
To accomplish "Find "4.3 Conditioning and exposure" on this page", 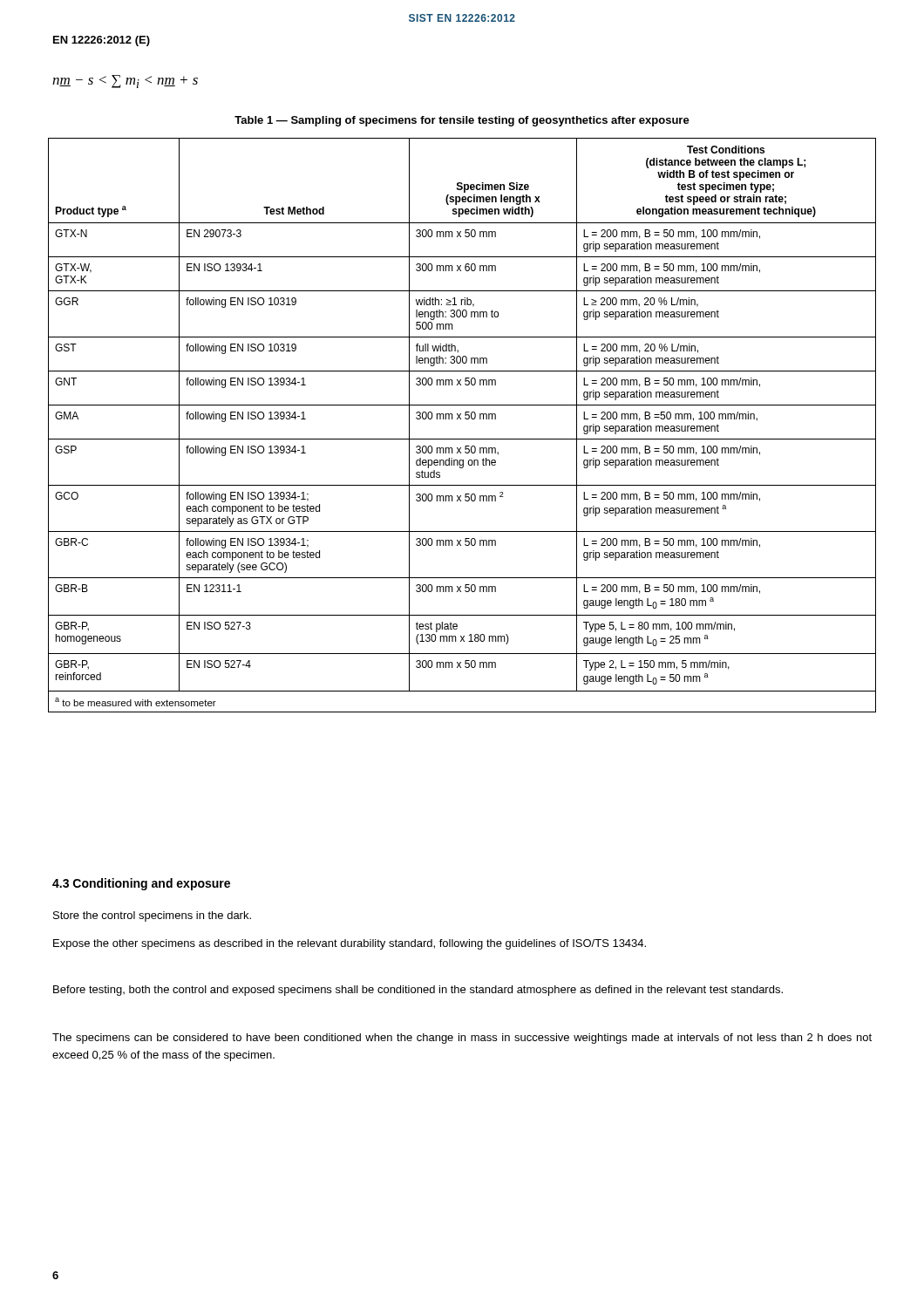I will [x=141, y=883].
